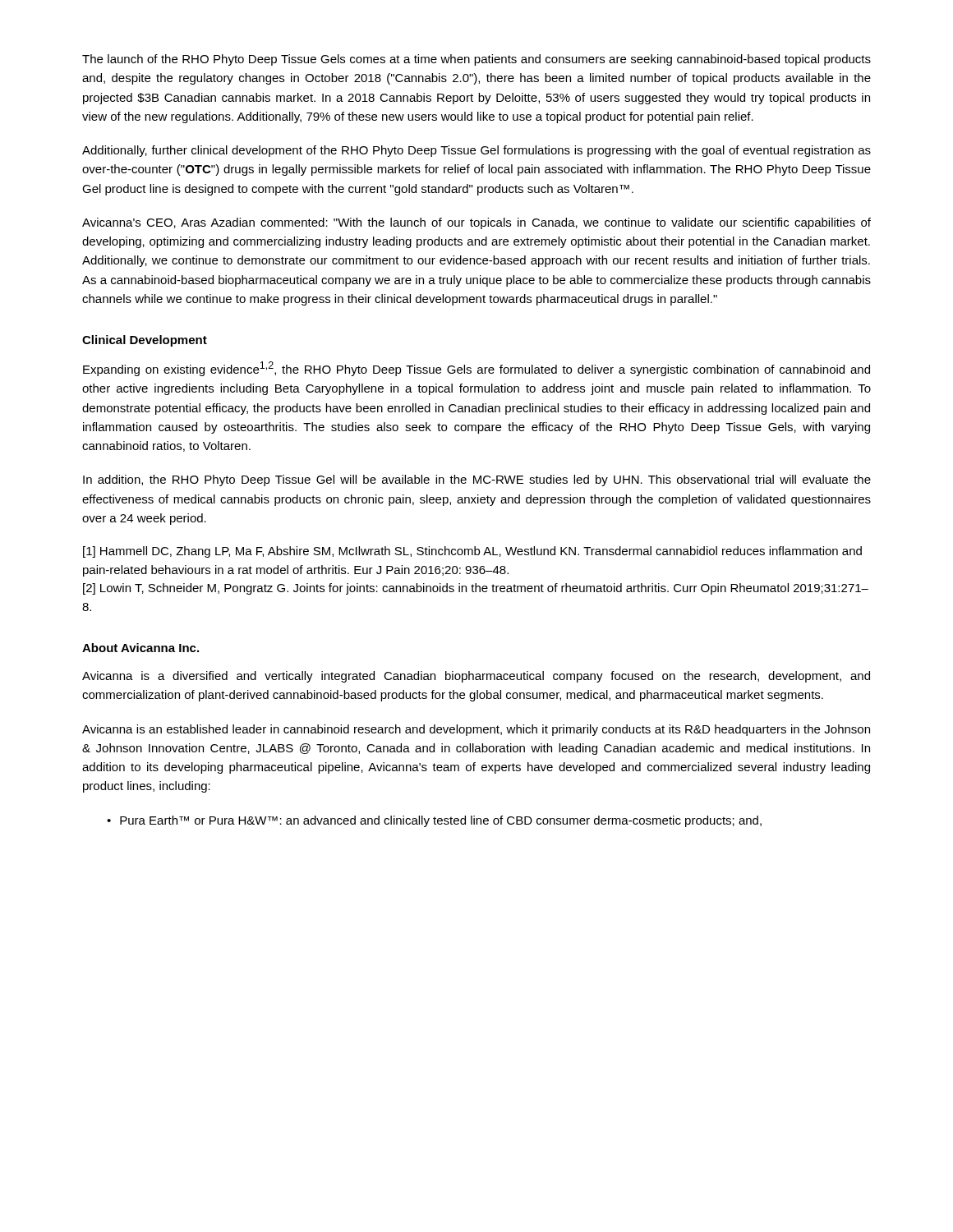This screenshot has width=953, height=1232.
Task: Locate the footnote that says "[1] Hammell DC, Zhang LP, Ma"
Action: click(475, 578)
